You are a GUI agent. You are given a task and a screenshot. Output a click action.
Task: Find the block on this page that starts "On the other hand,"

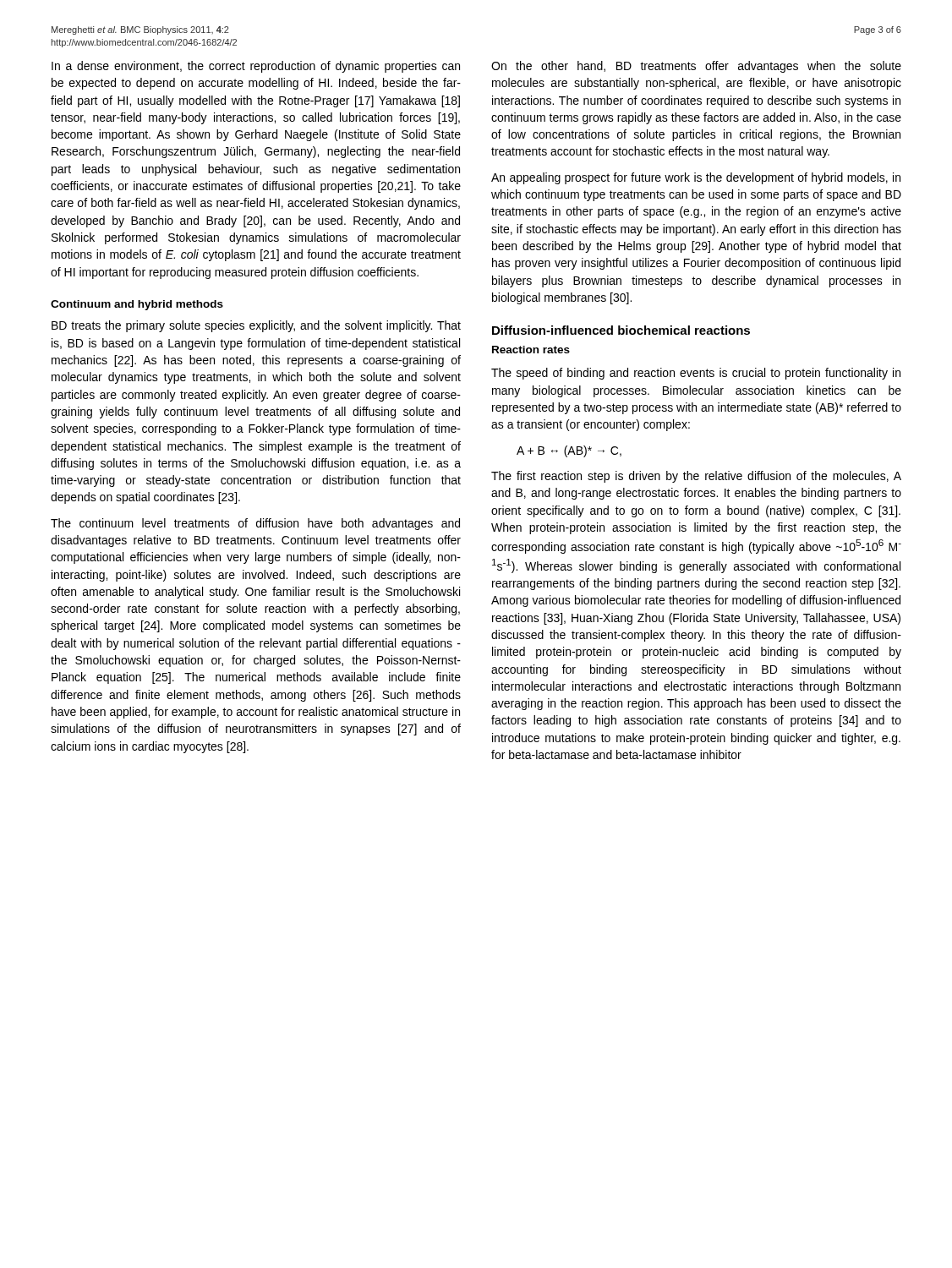pos(696,109)
